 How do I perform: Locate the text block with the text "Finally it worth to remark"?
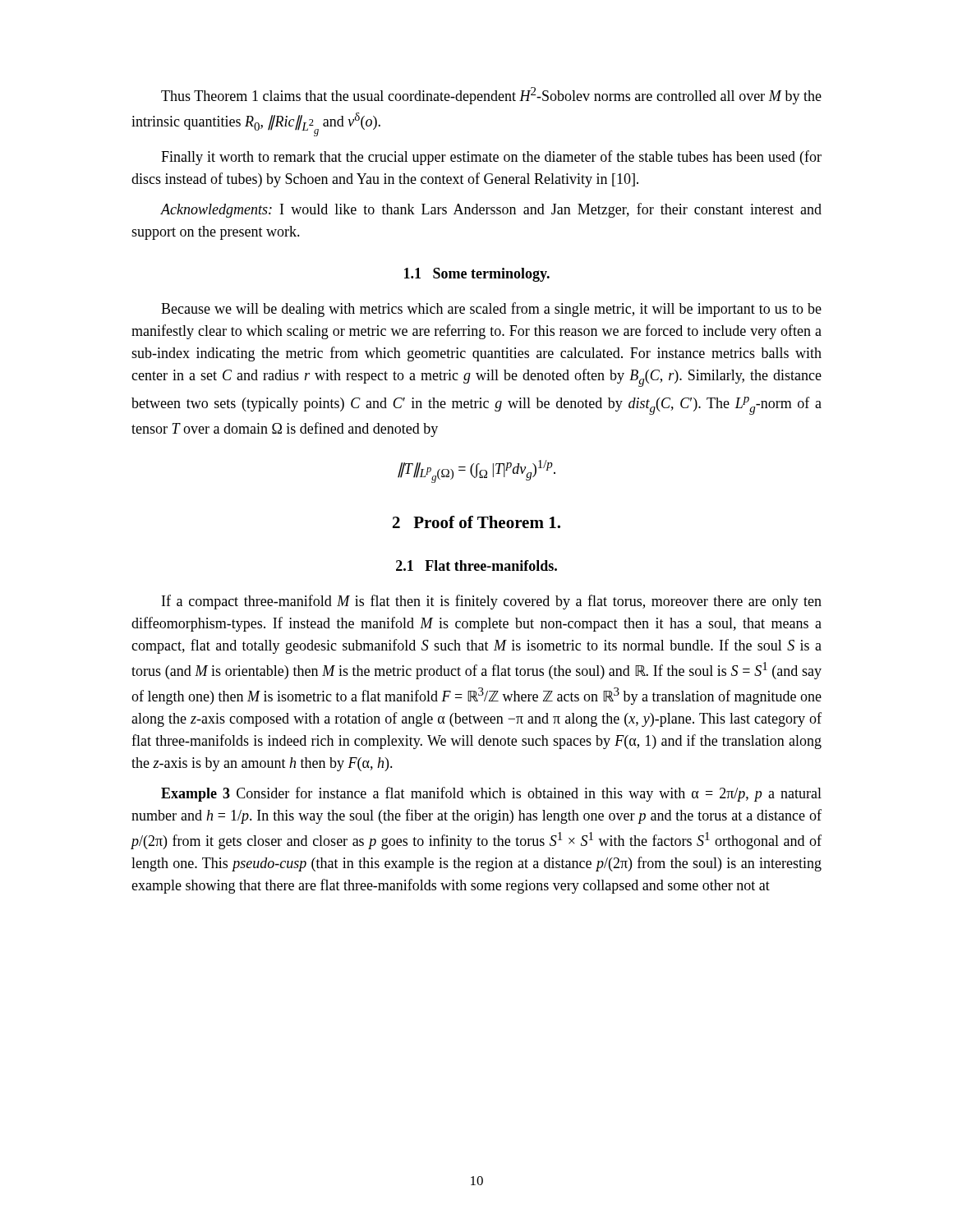tap(476, 169)
